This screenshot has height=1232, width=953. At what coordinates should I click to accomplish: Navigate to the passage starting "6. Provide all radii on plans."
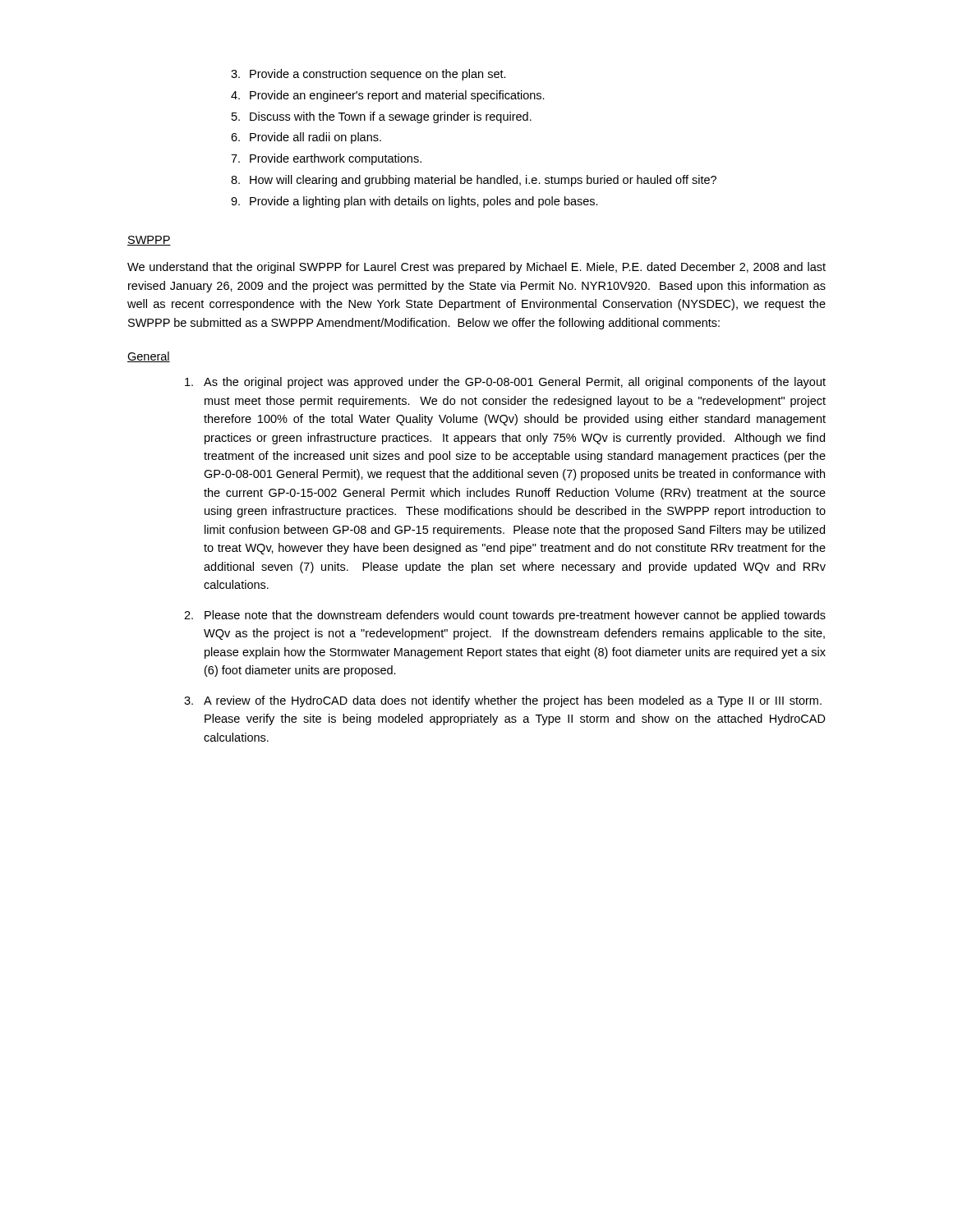click(306, 138)
